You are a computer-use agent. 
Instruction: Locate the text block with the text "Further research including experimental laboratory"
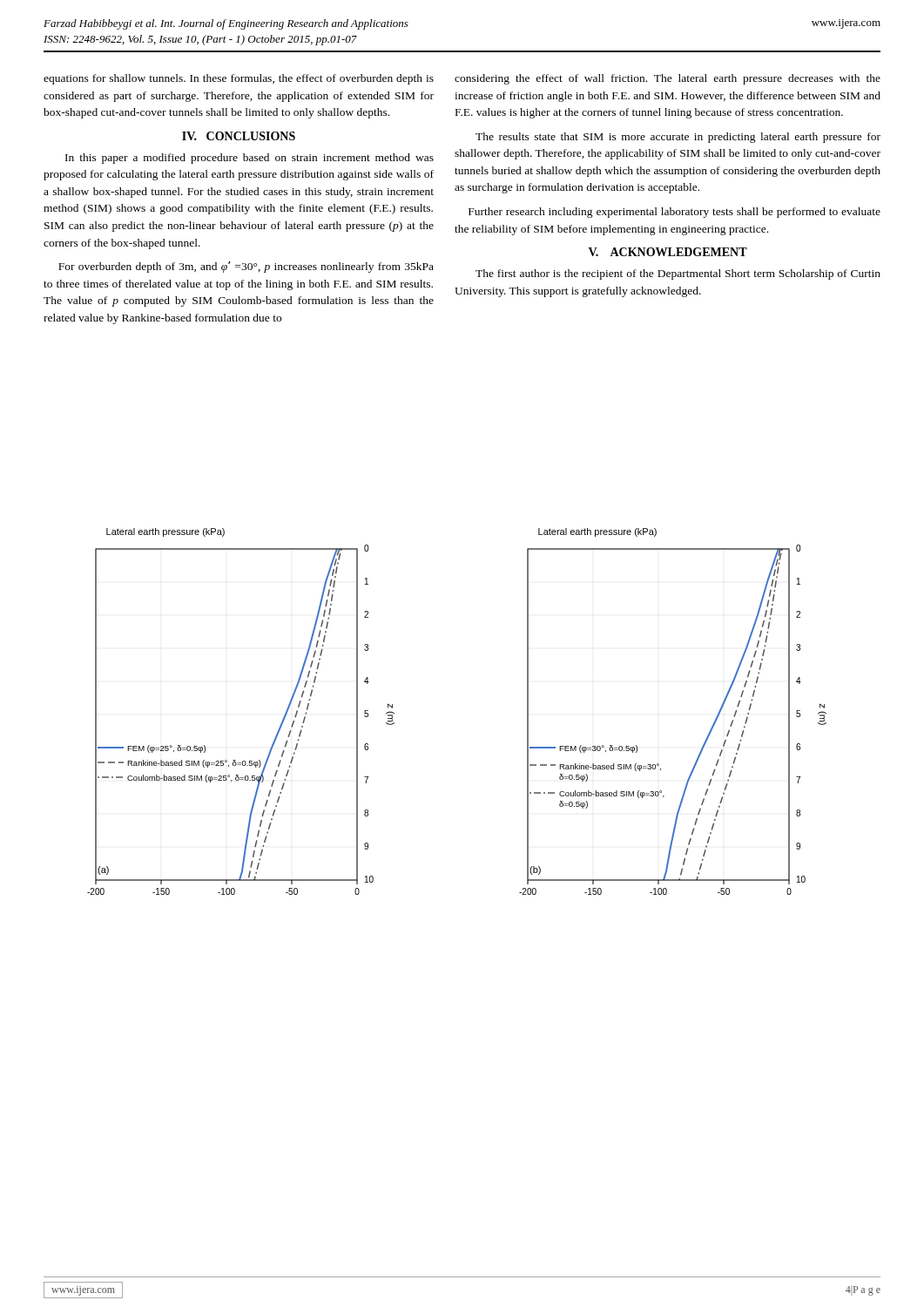click(668, 220)
